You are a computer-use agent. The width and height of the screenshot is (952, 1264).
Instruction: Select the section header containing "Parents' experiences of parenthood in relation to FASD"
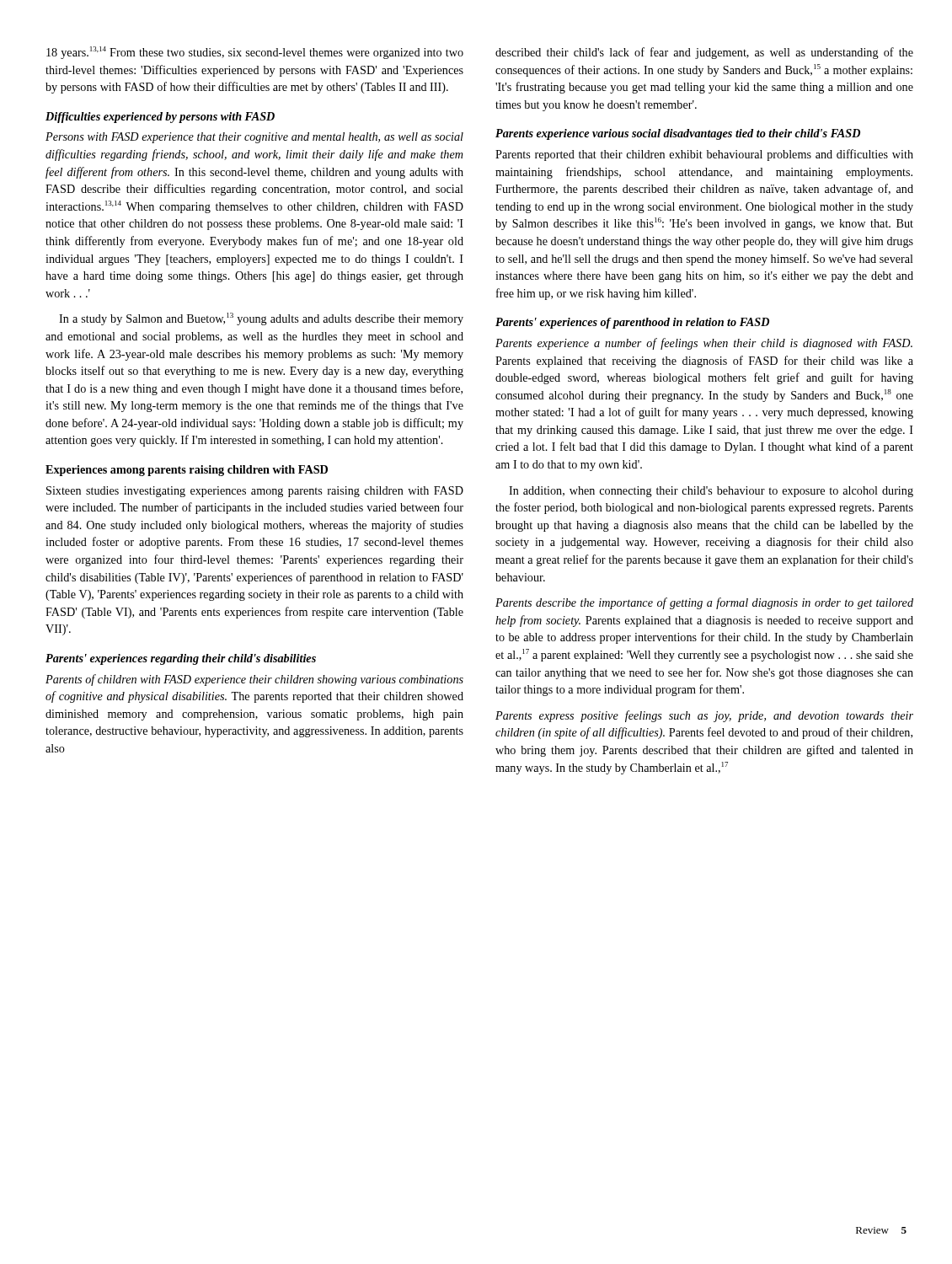704,322
